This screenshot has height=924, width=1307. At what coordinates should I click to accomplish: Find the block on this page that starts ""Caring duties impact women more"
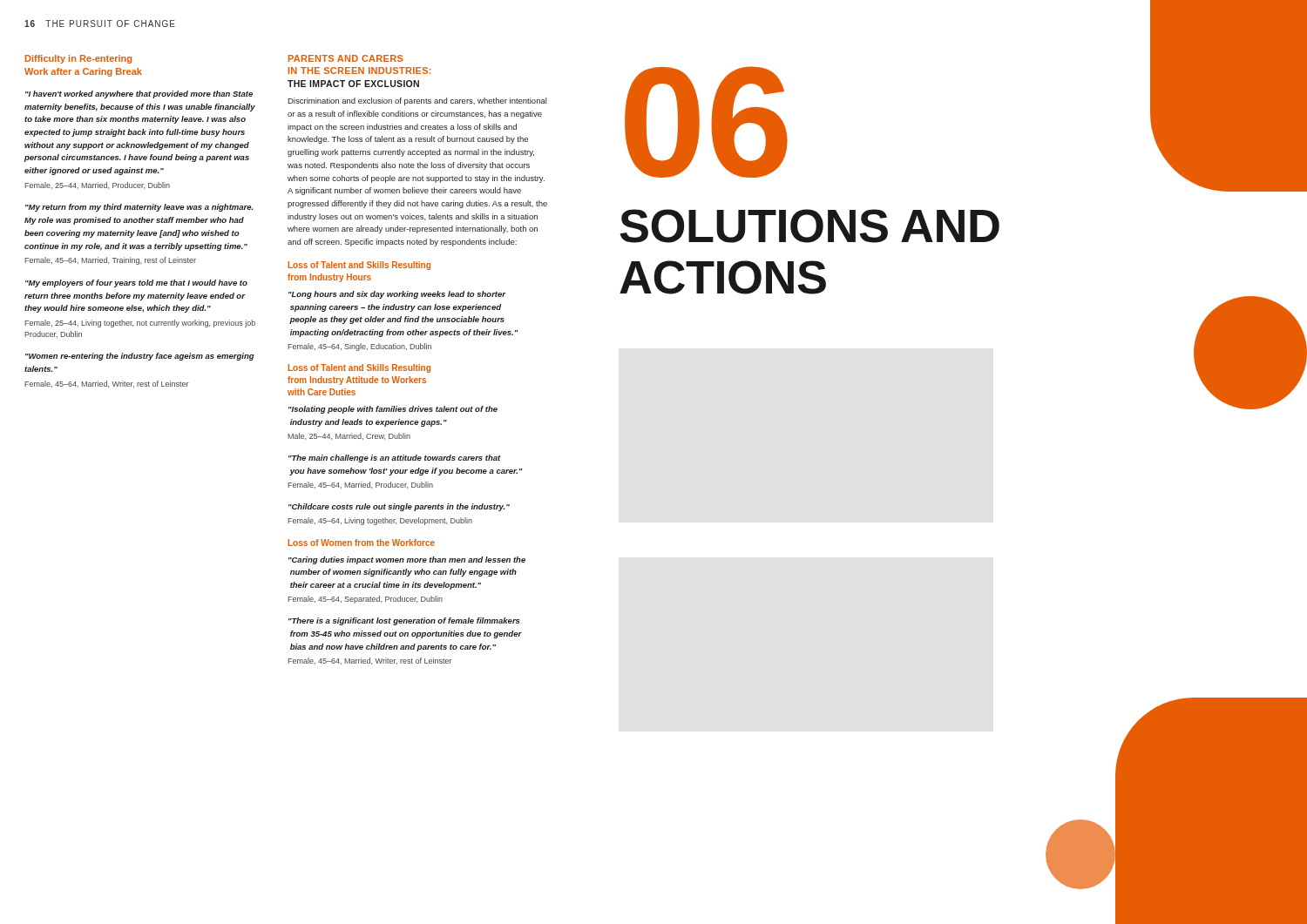click(x=407, y=572)
